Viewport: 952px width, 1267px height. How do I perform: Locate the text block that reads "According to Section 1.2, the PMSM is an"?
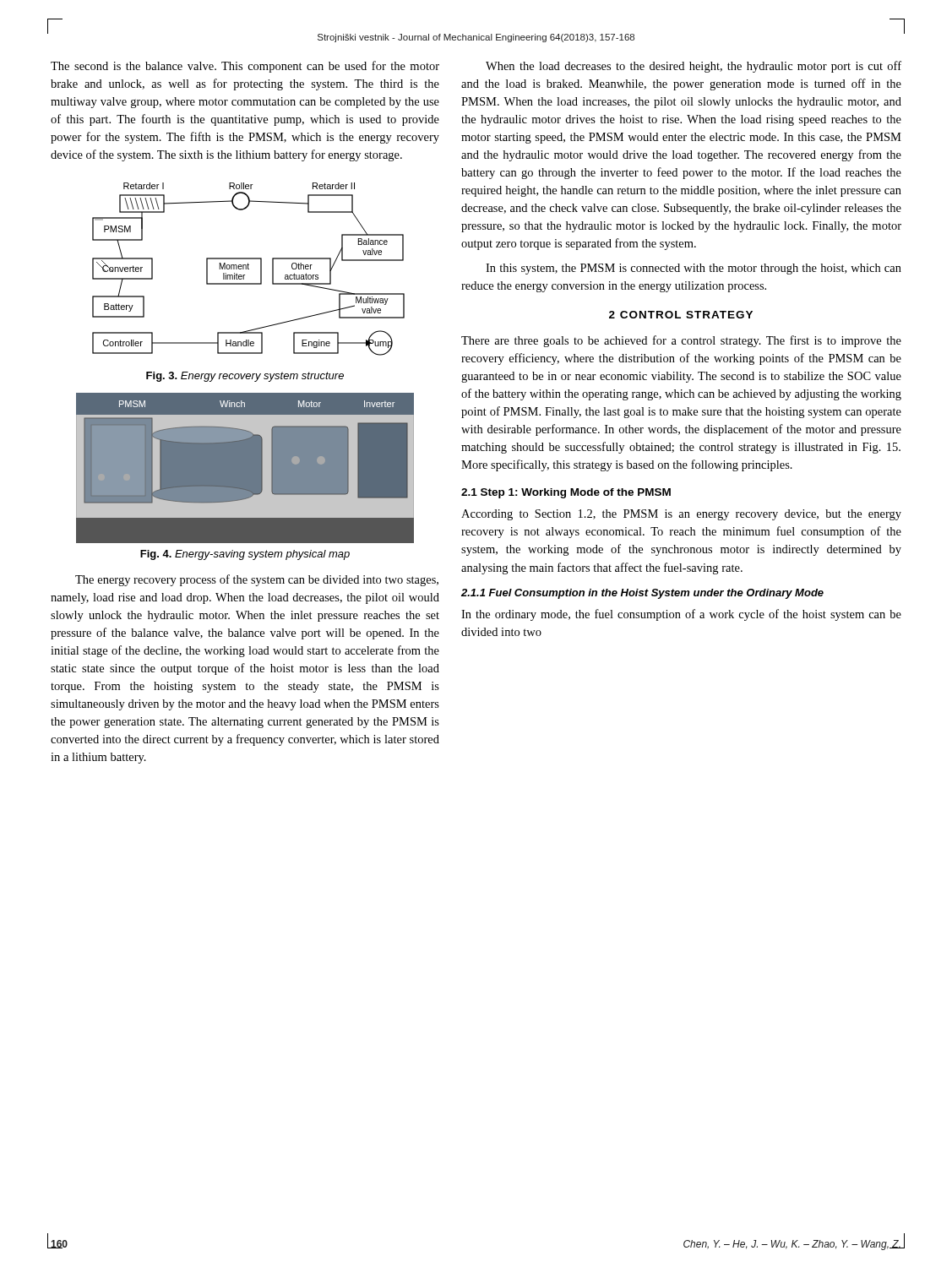coord(681,541)
